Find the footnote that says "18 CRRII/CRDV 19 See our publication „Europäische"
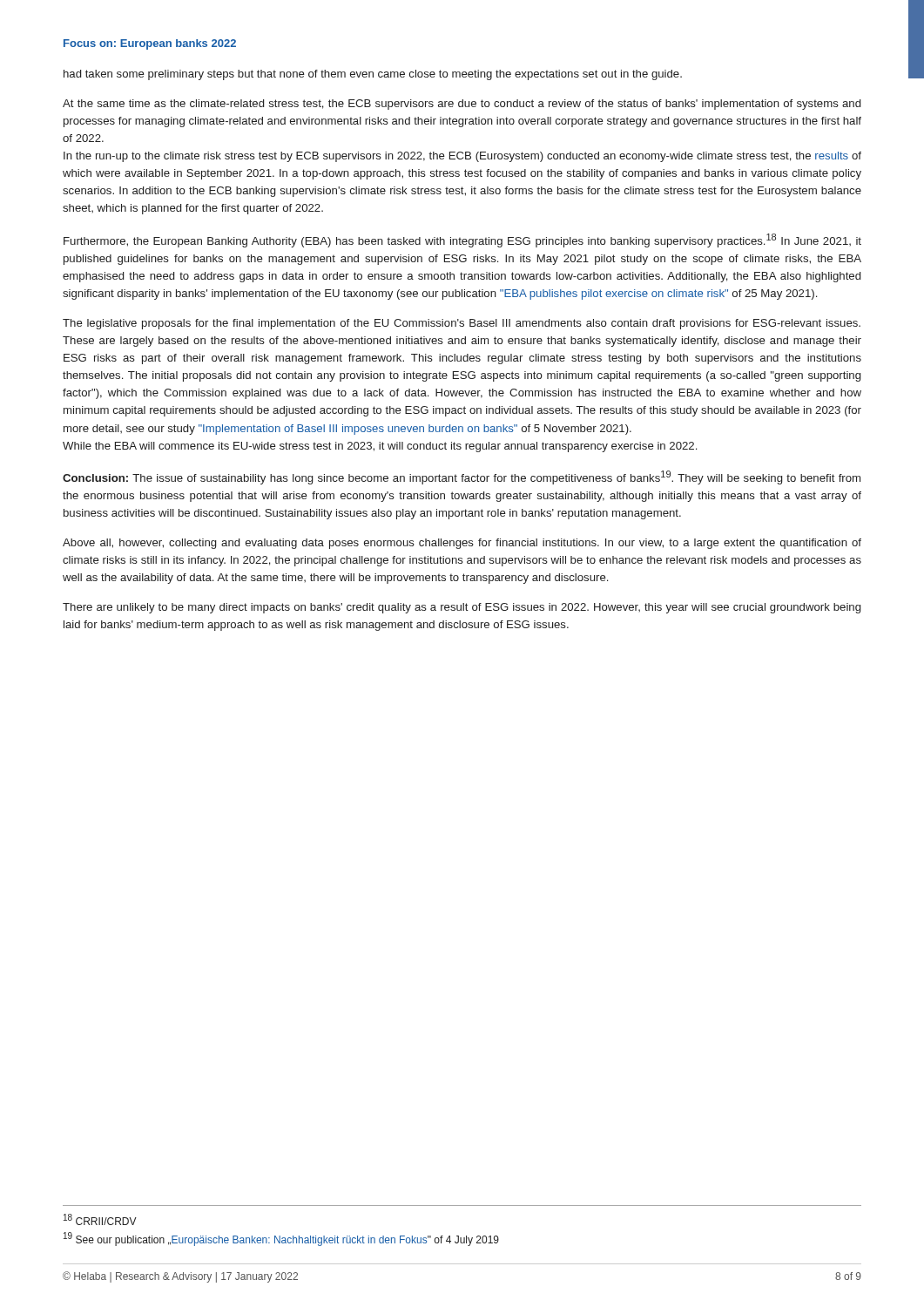This screenshot has height=1307, width=924. [281, 1229]
